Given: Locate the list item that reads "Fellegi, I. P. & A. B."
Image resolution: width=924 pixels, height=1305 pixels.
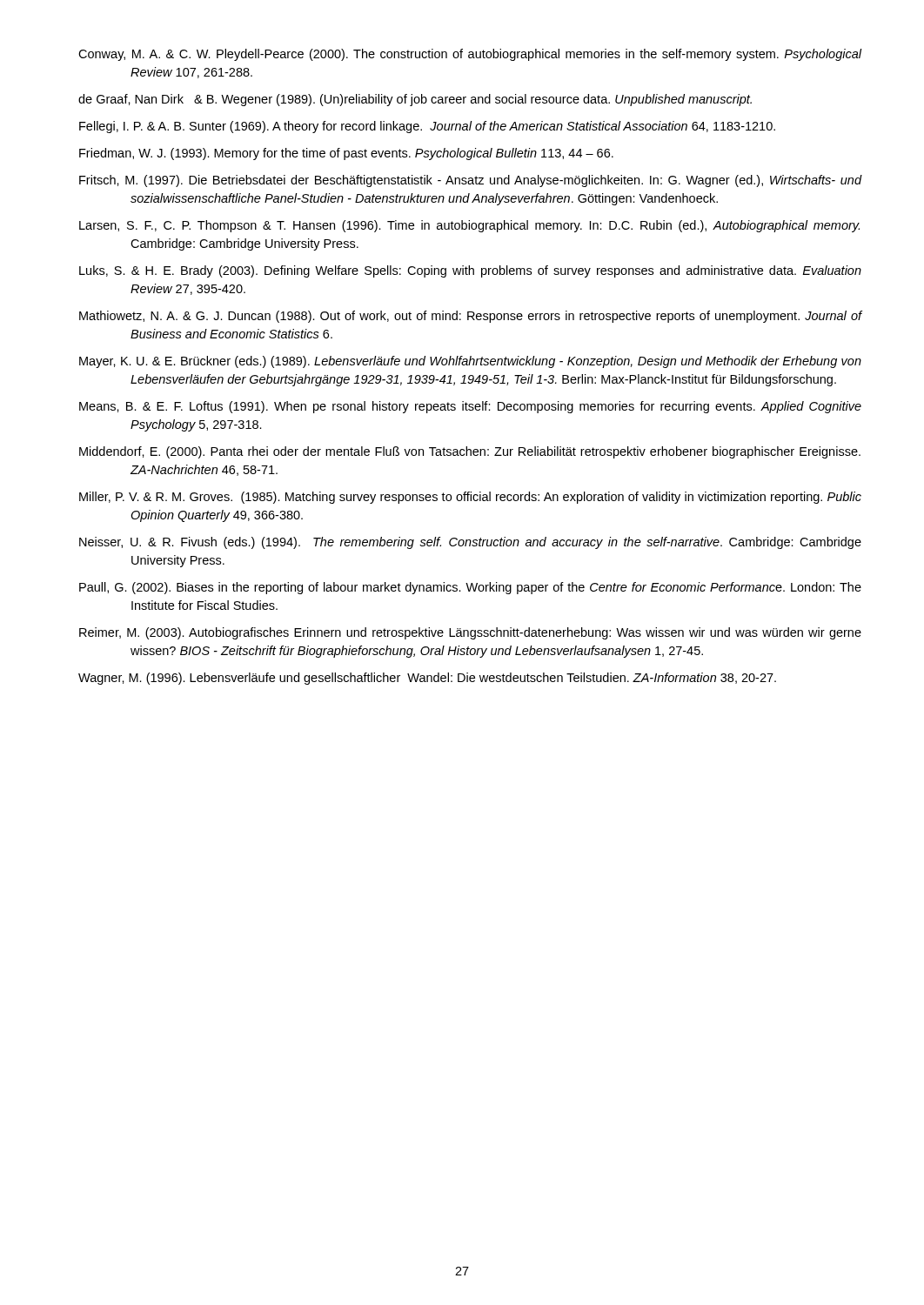Looking at the screenshot, I should click(x=427, y=126).
